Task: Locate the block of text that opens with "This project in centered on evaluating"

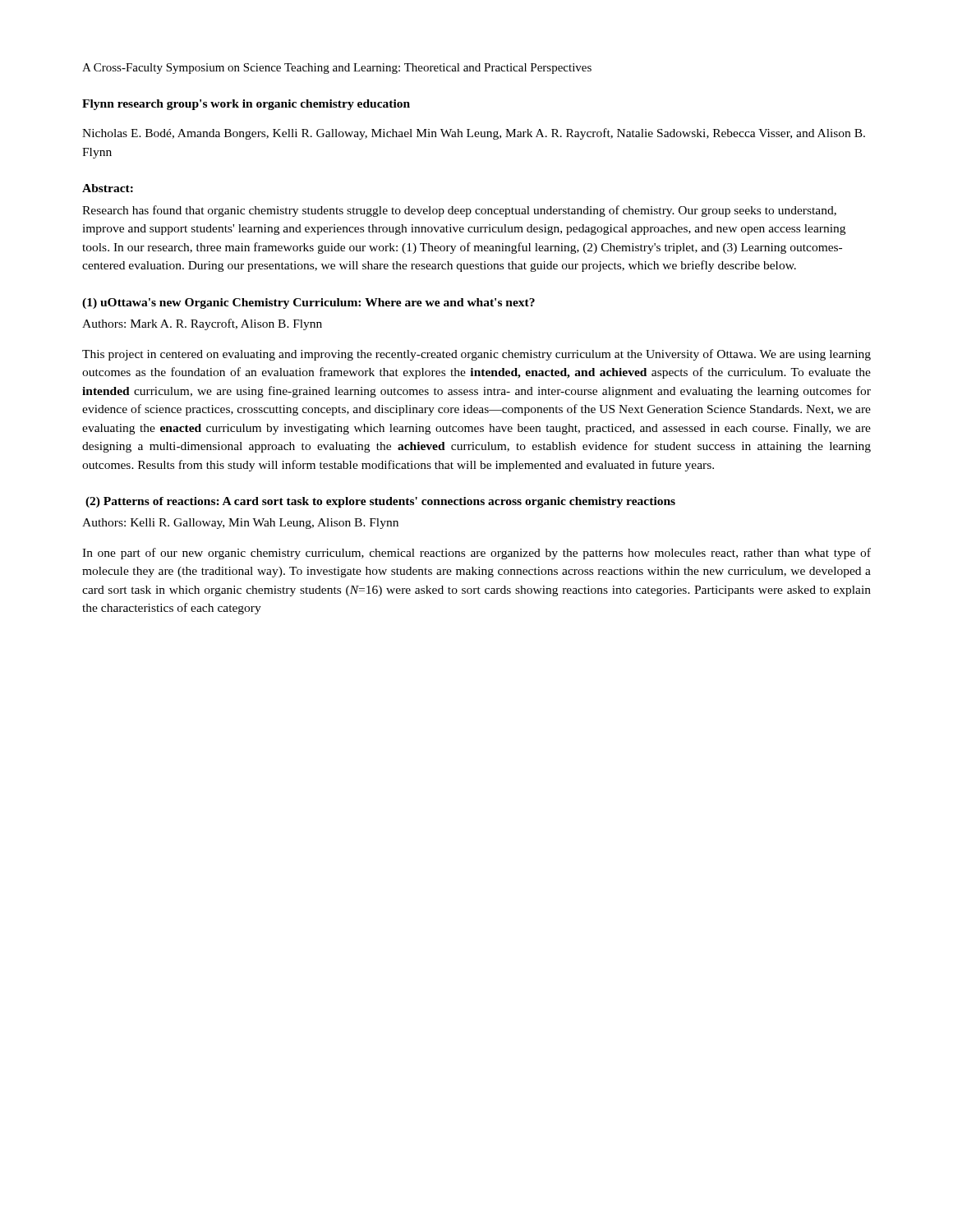Action: [x=476, y=409]
